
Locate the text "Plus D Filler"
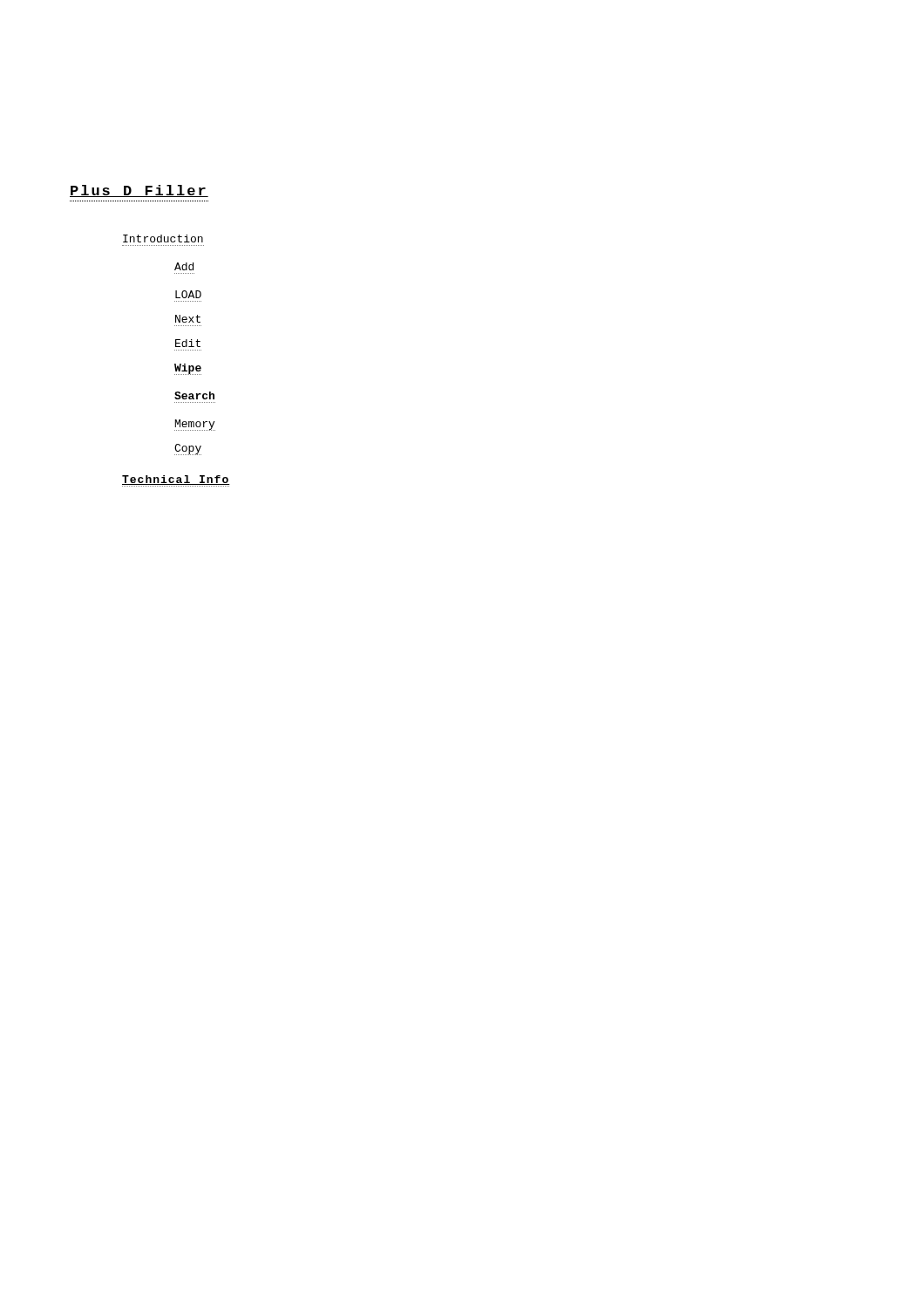(139, 192)
